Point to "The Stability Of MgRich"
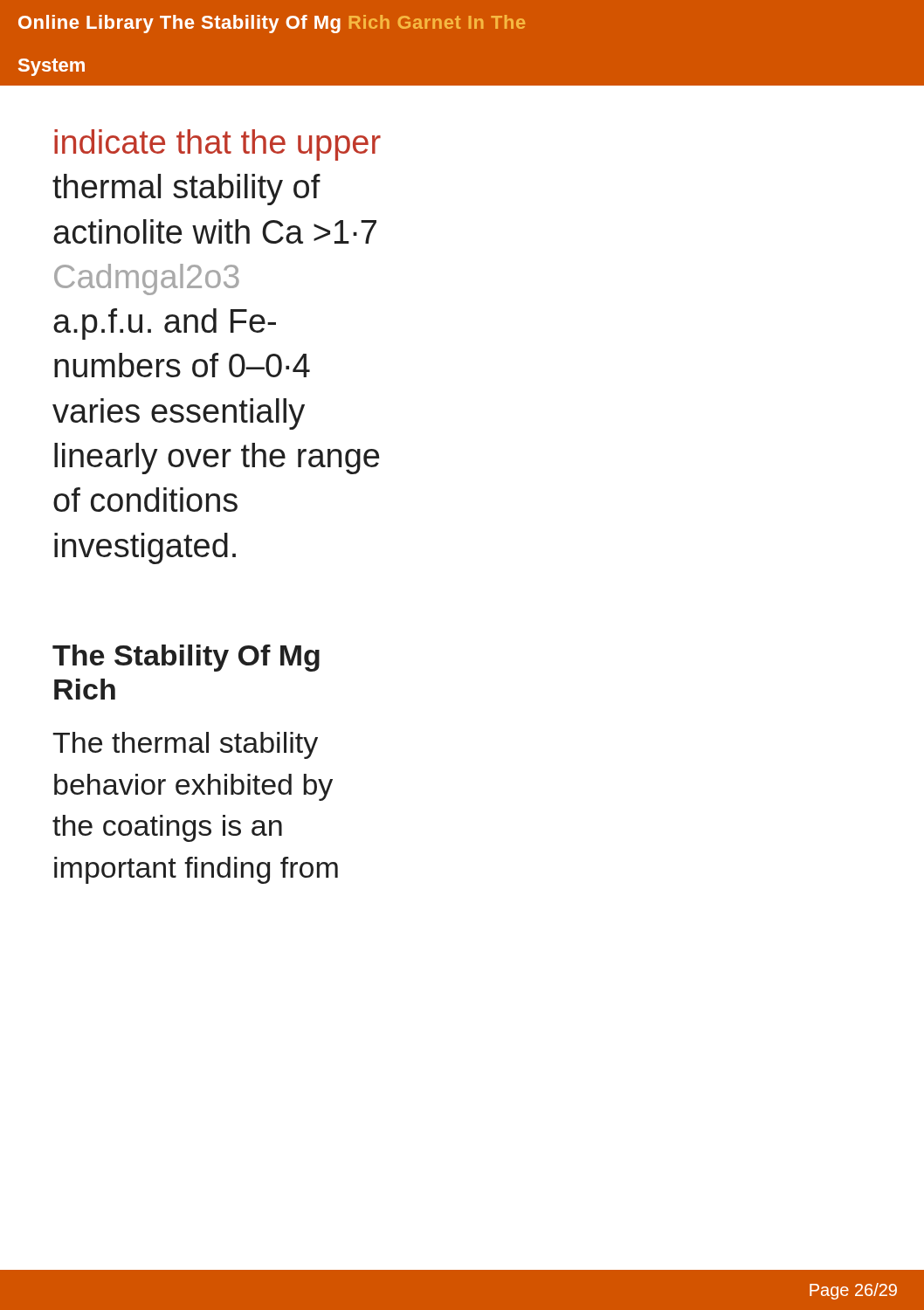Viewport: 924px width, 1310px height. tap(187, 672)
